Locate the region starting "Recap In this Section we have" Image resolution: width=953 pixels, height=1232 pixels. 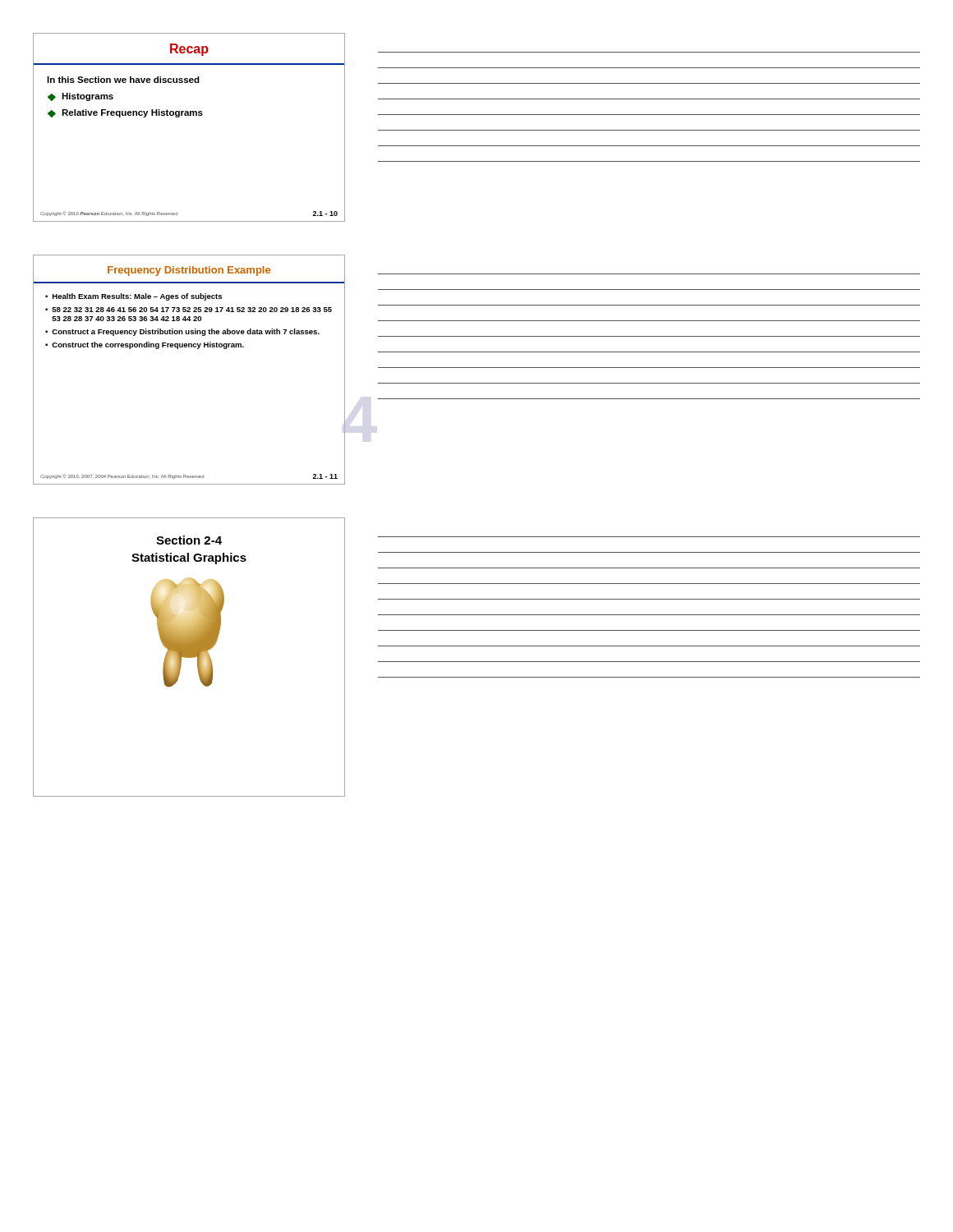pos(189,126)
